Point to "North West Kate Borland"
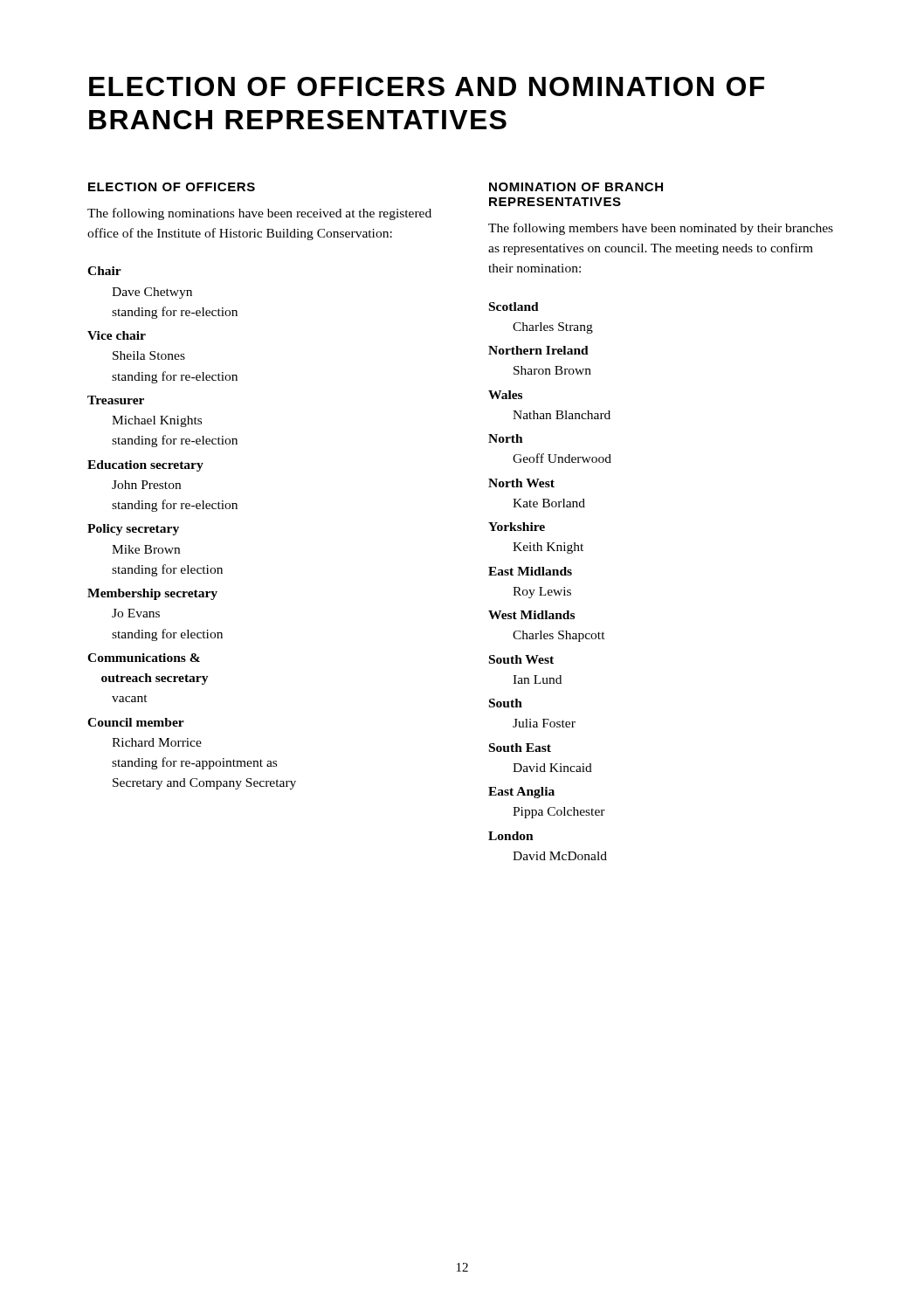This screenshot has height=1310, width=924. click(x=521, y=483)
